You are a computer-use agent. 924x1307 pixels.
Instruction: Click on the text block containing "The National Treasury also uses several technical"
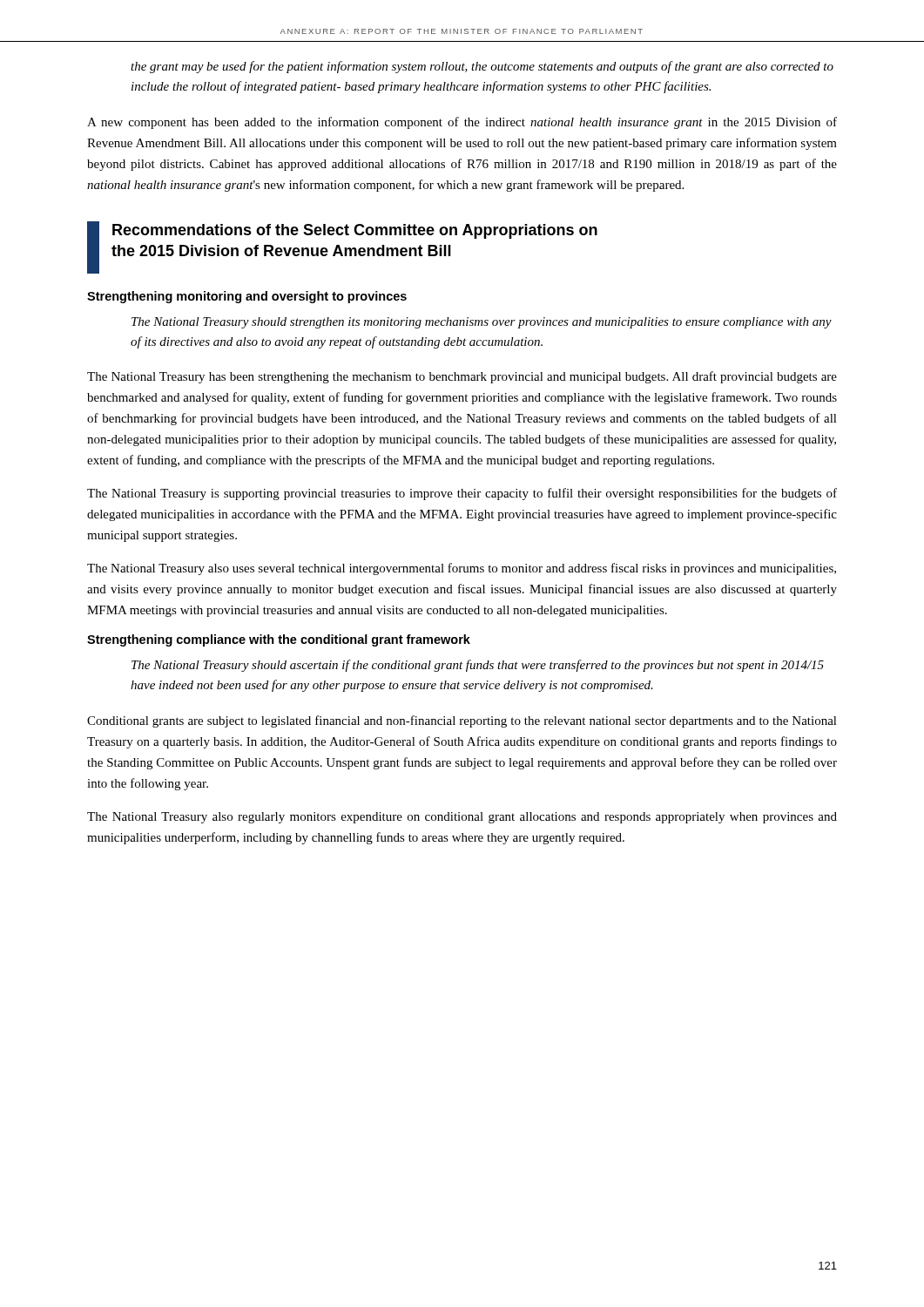[462, 589]
